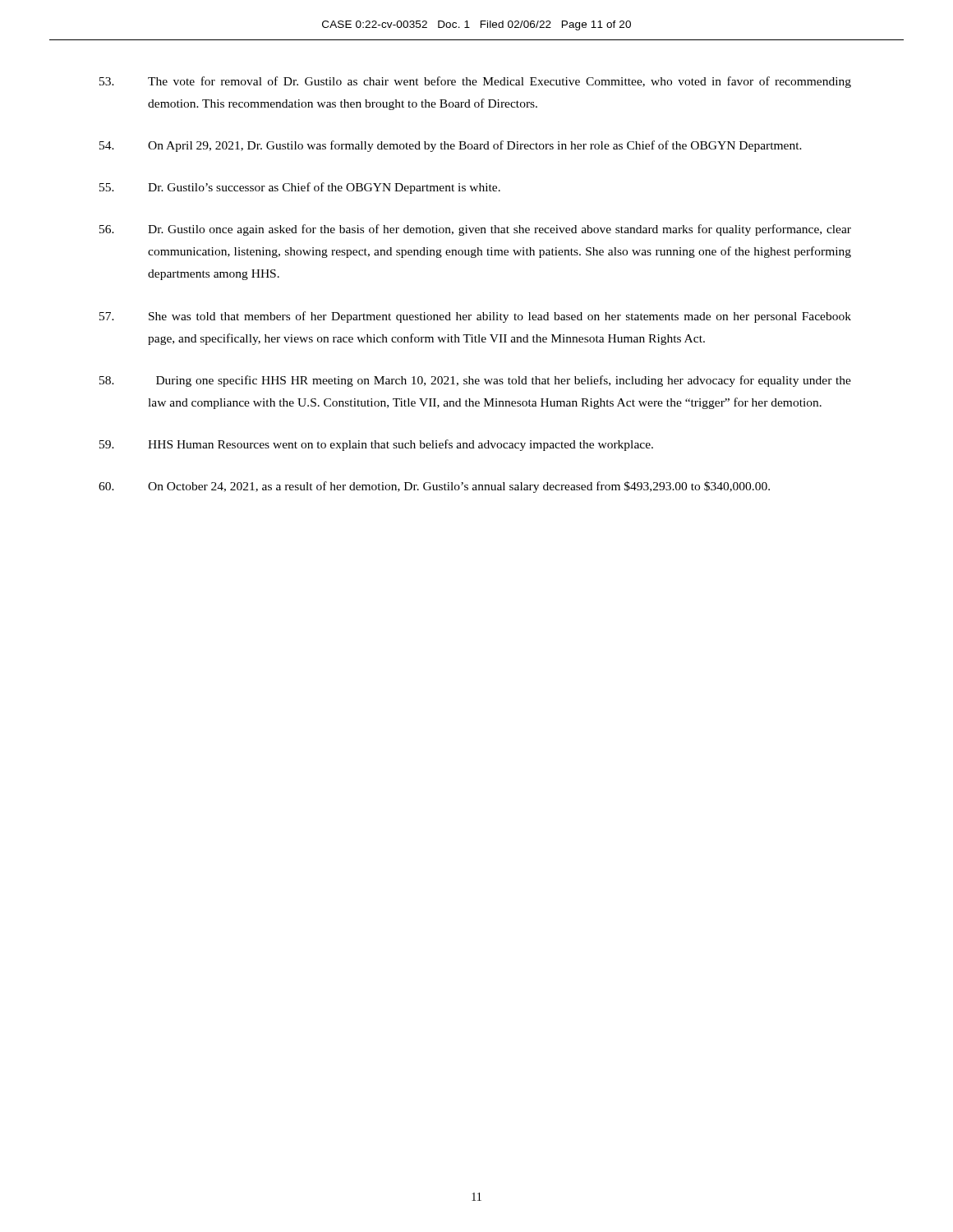The height and width of the screenshot is (1232, 953).
Task: Click the passage that begins "HHS Human Resources"
Action: (x=475, y=444)
